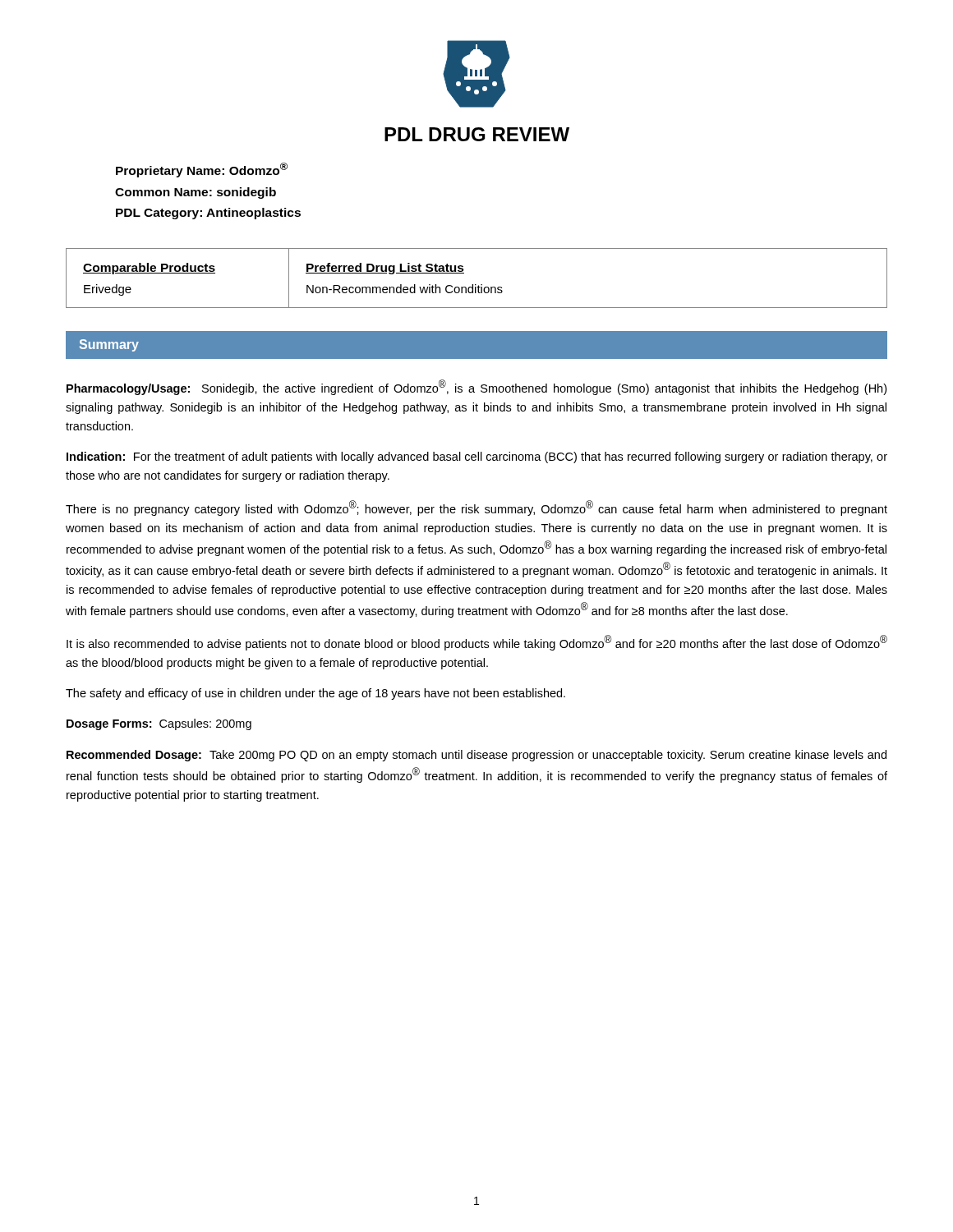Click on the element starting "It is also recommended to advise"
This screenshot has height=1232, width=953.
pyautogui.click(x=476, y=652)
